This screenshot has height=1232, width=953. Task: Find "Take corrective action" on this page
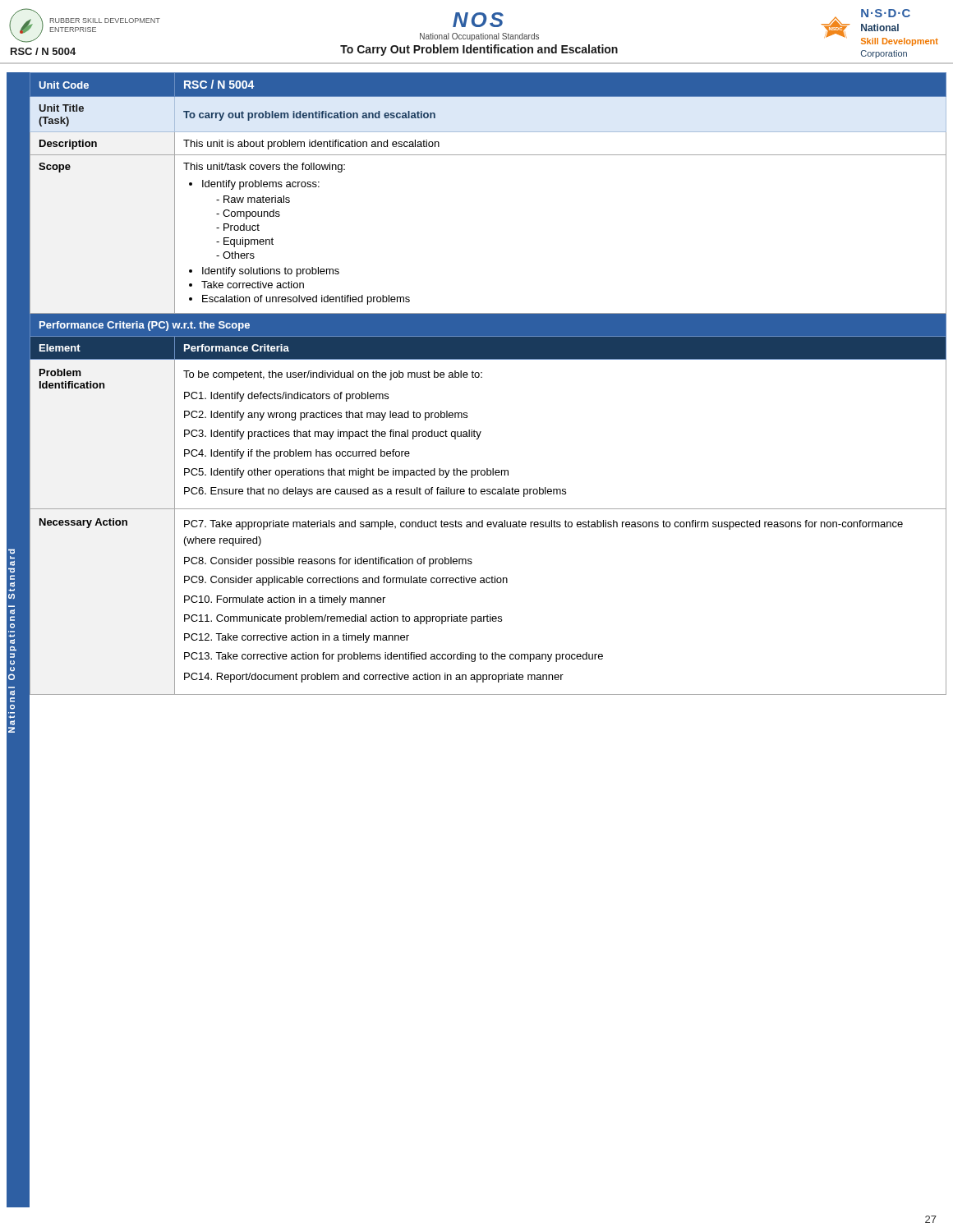coord(253,285)
